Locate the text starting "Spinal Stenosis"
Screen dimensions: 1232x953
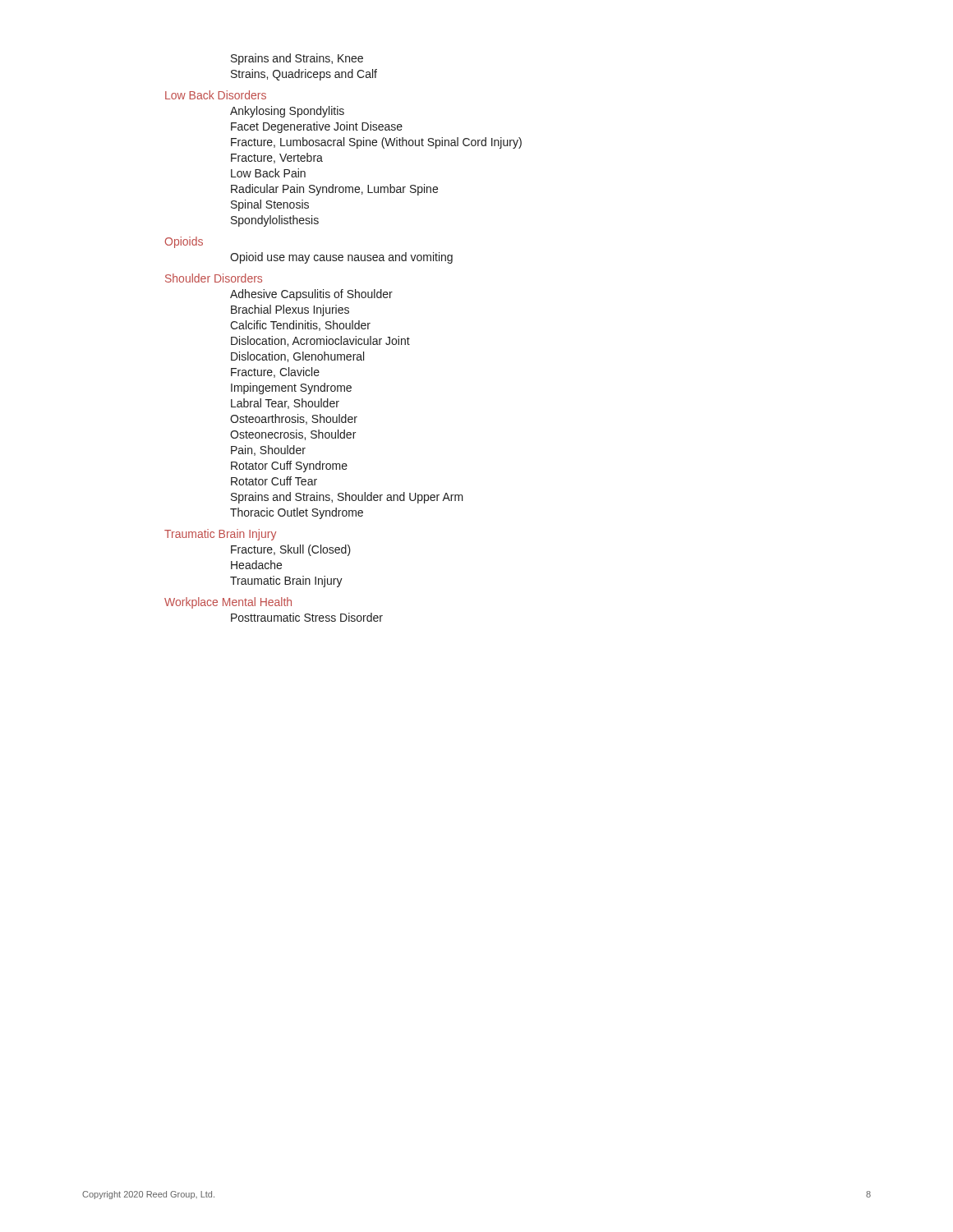270,205
